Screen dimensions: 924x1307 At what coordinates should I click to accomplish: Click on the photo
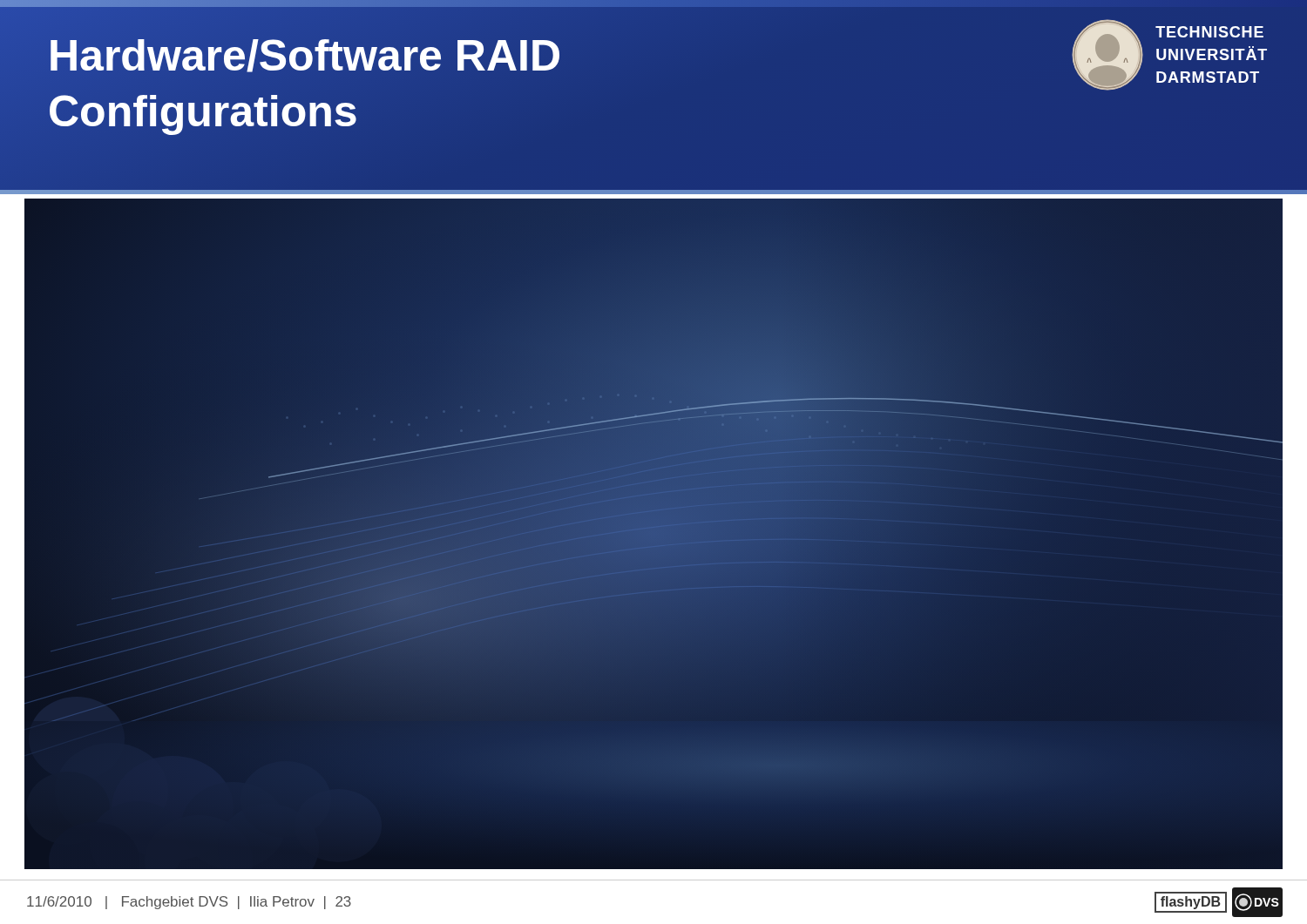(x=654, y=534)
